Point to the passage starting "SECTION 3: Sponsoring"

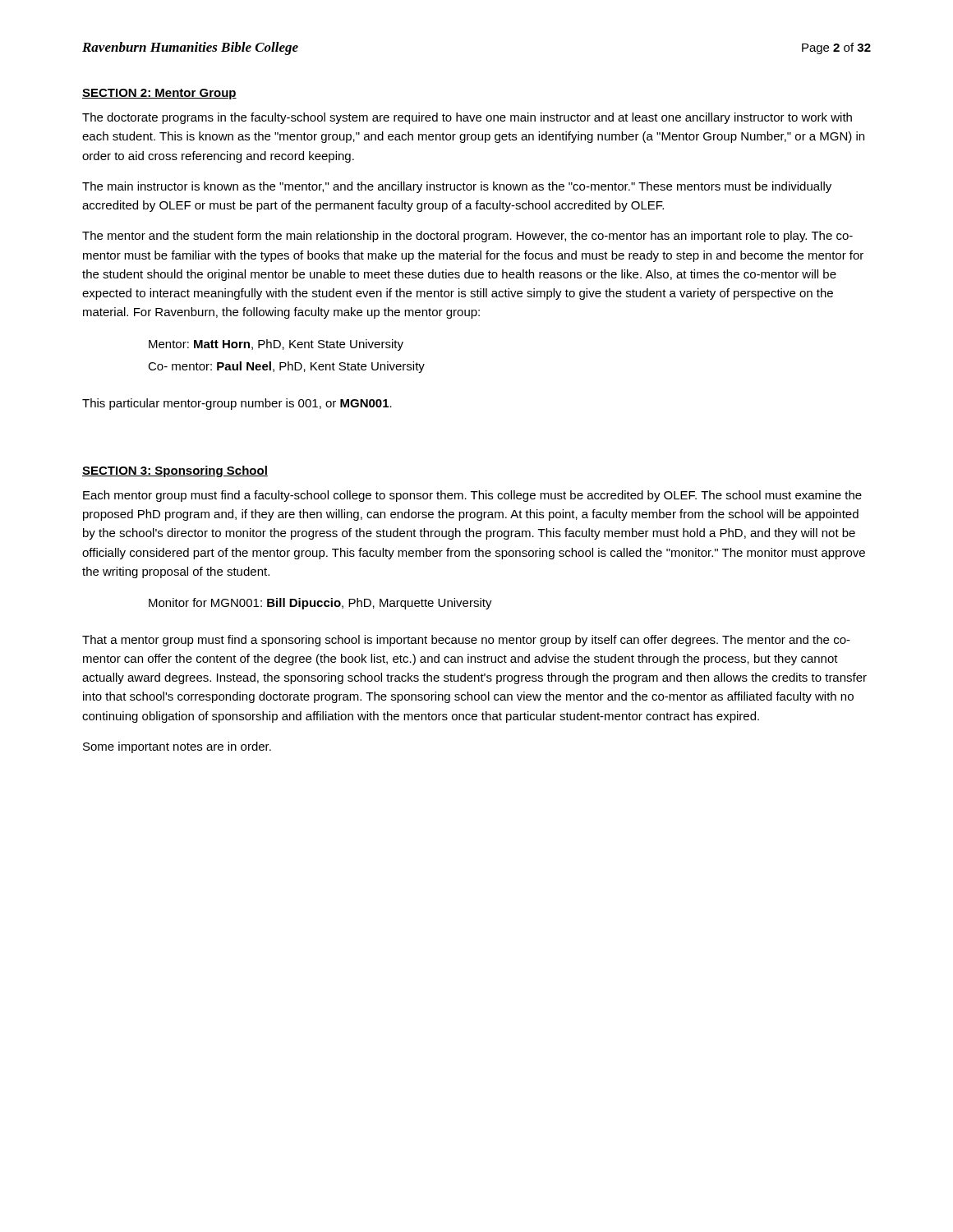[x=175, y=470]
